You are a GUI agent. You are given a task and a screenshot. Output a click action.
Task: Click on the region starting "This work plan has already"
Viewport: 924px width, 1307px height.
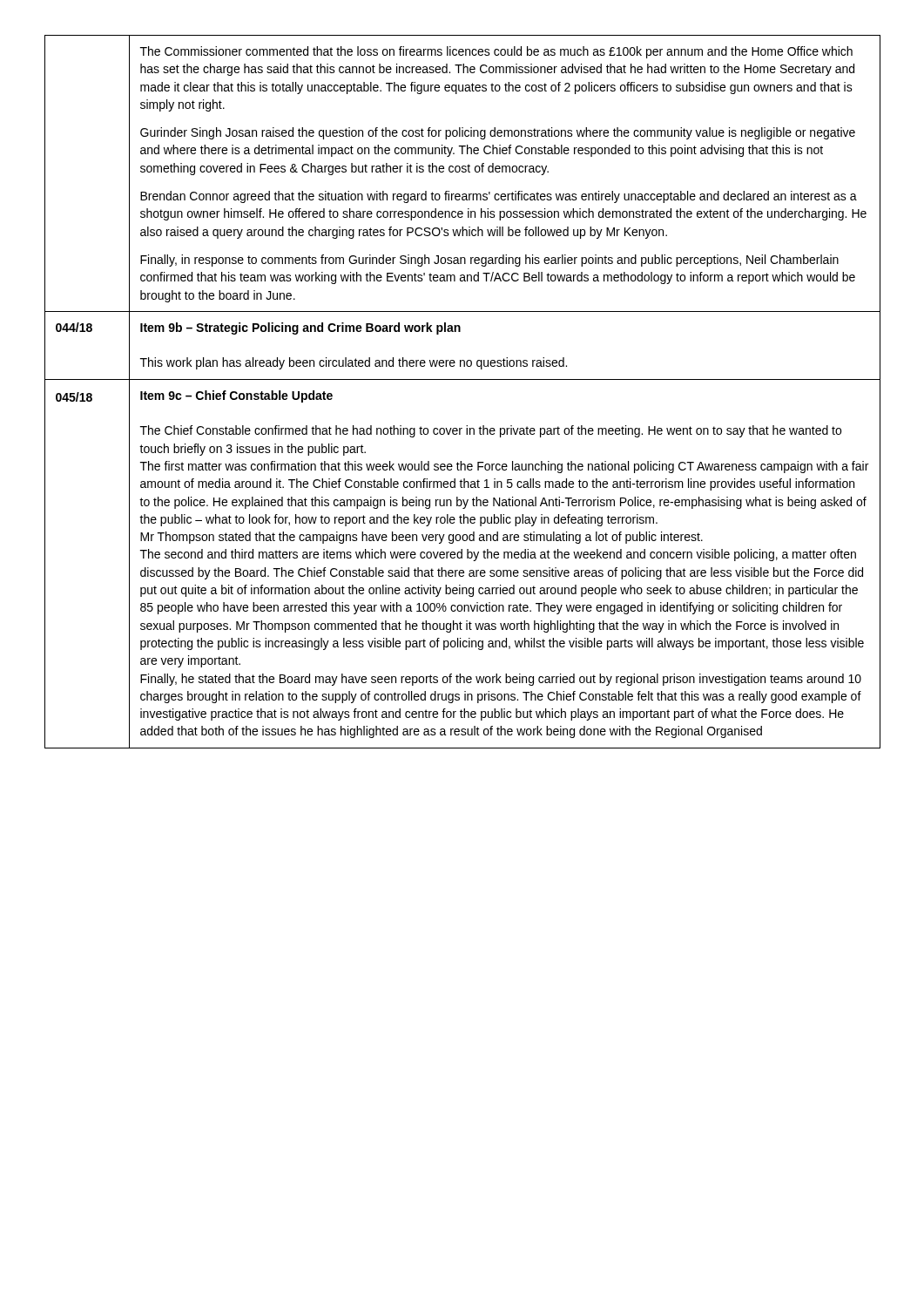tap(504, 363)
